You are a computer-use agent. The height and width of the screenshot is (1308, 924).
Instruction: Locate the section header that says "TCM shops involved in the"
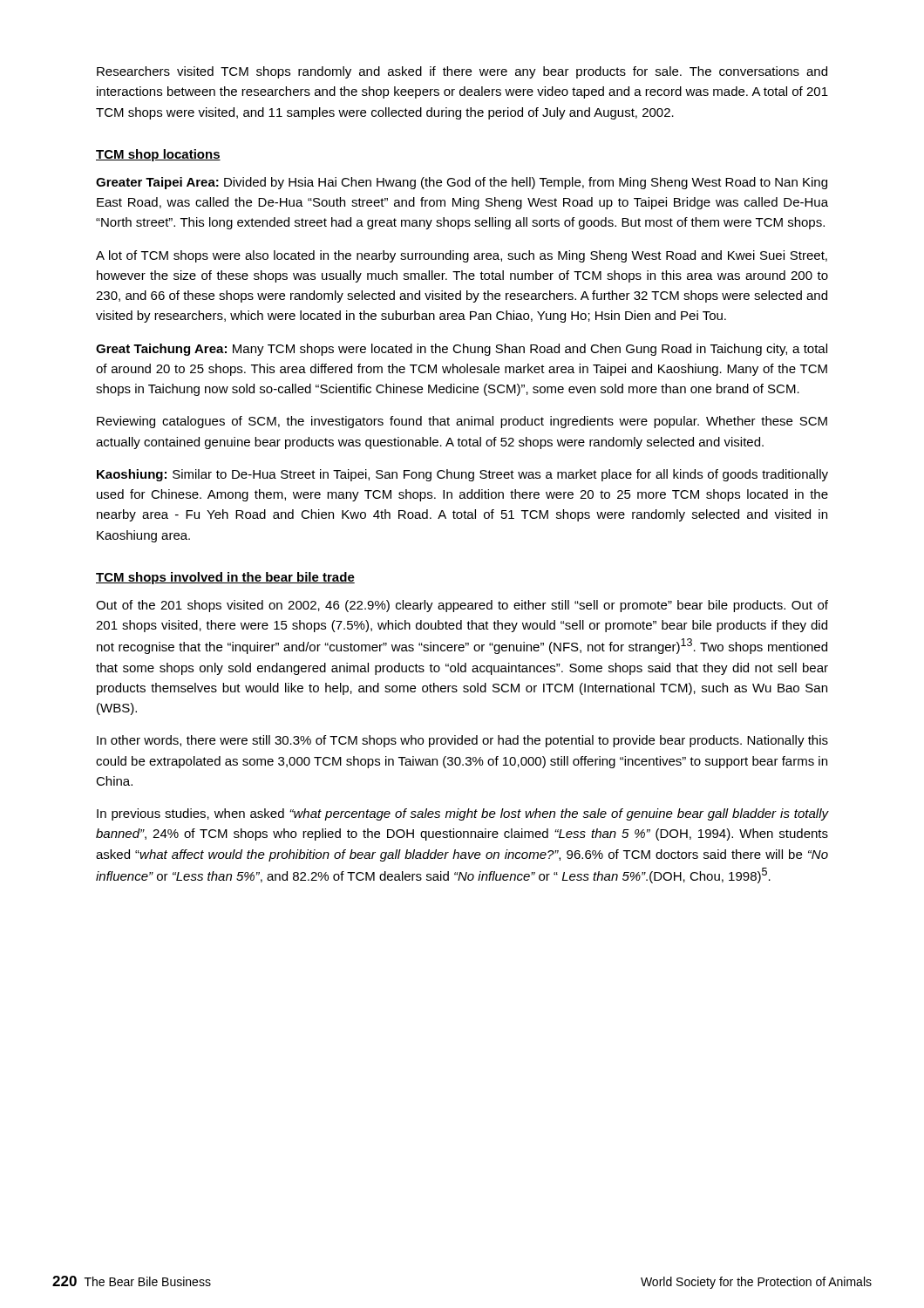[225, 577]
